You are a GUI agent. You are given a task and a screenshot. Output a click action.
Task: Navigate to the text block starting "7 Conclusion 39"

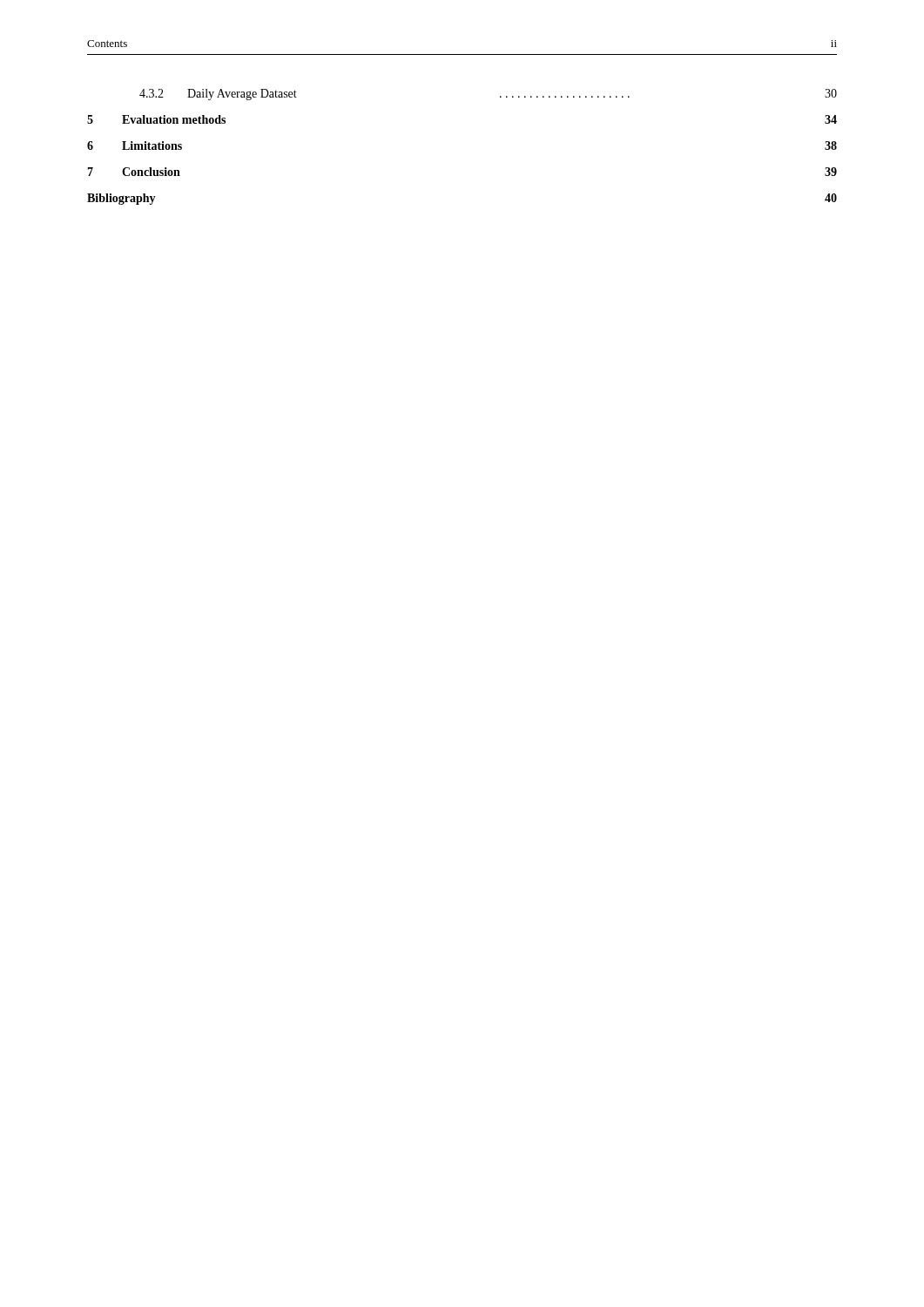(x=155, y=171)
